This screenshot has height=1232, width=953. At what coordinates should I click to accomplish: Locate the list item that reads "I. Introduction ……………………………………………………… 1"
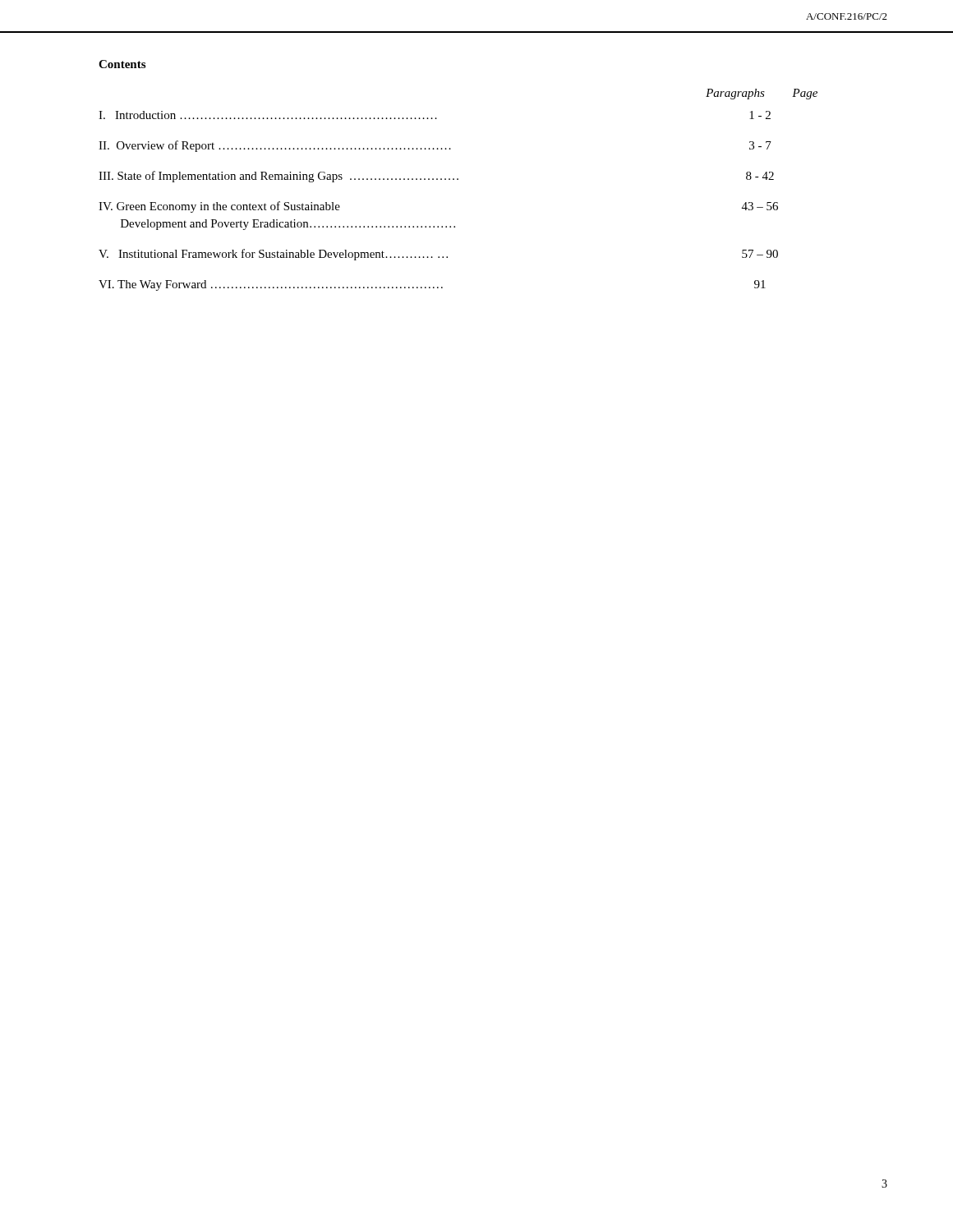click(435, 115)
